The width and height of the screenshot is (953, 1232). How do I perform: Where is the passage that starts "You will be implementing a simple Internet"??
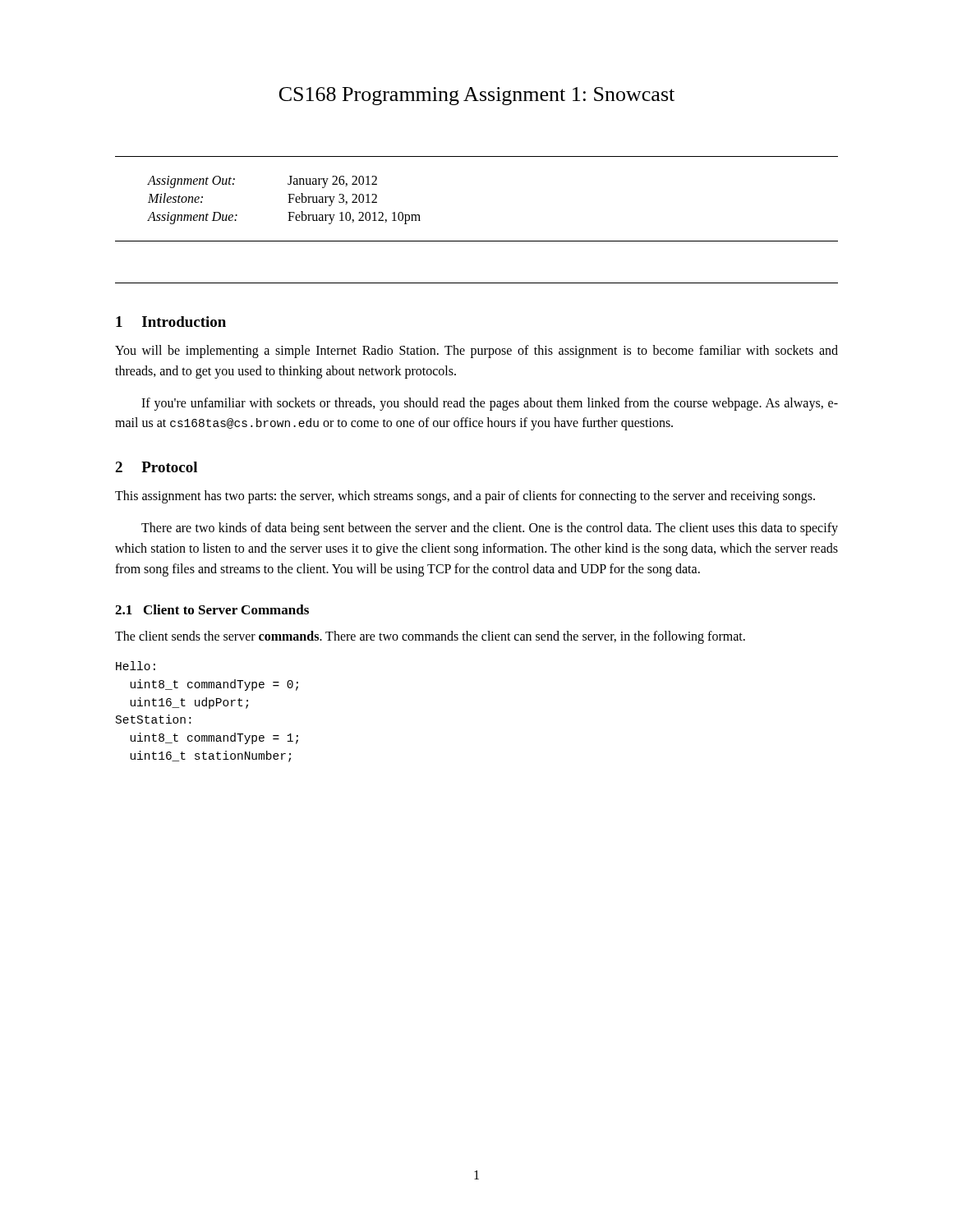(476, 360)
